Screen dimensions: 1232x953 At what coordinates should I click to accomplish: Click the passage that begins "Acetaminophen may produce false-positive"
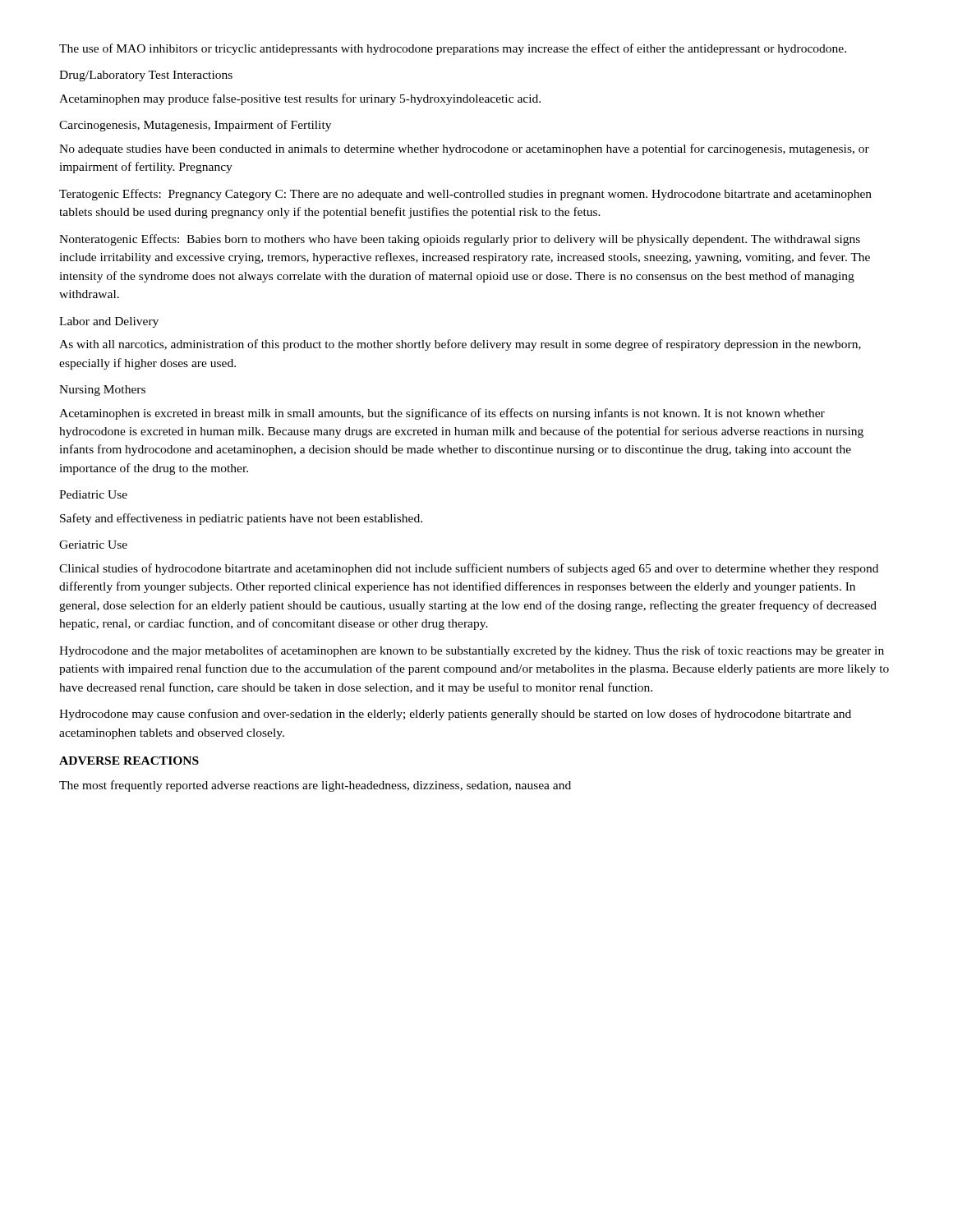300,98
